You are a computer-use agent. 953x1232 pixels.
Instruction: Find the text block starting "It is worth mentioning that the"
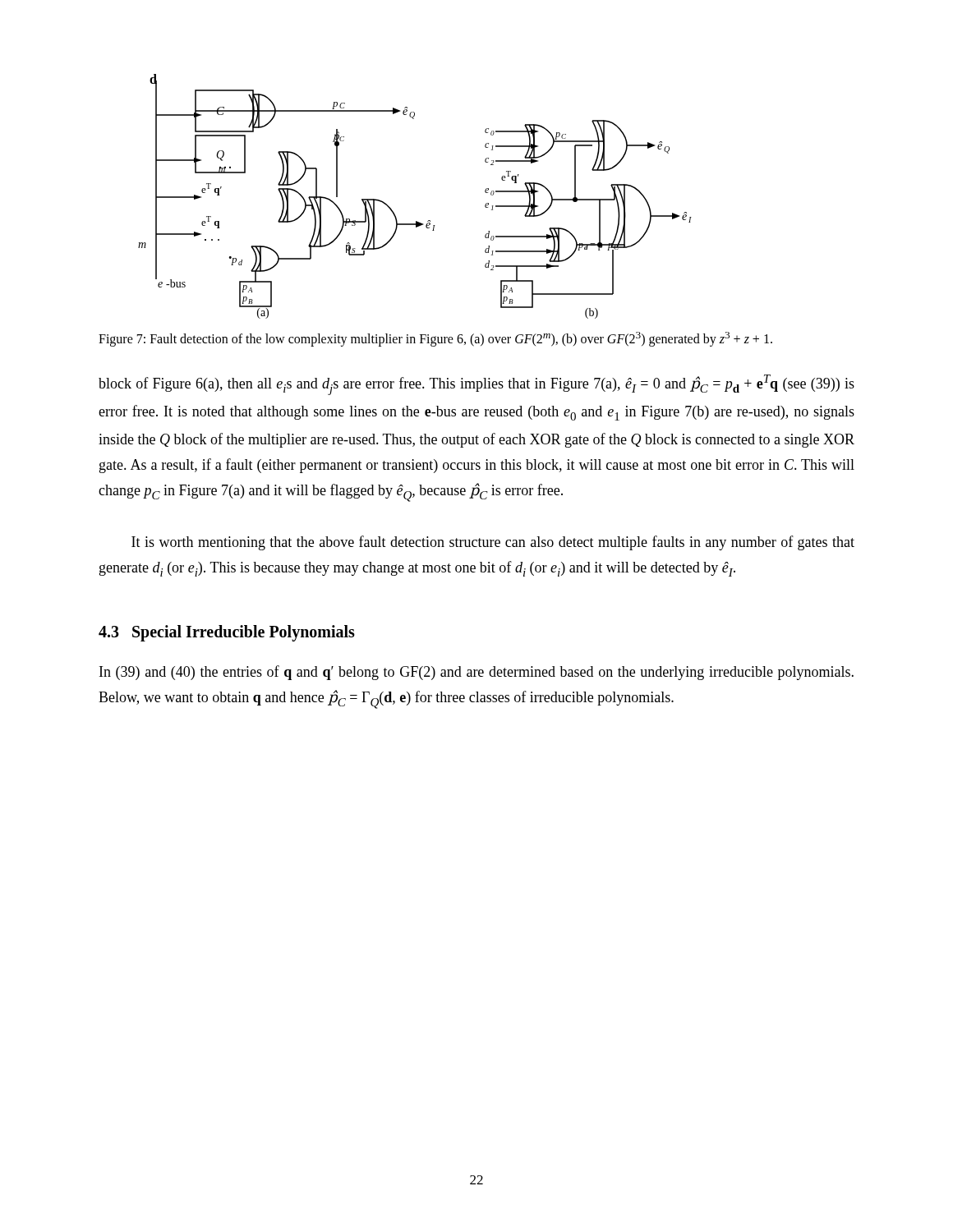click(x=476, y=557)
